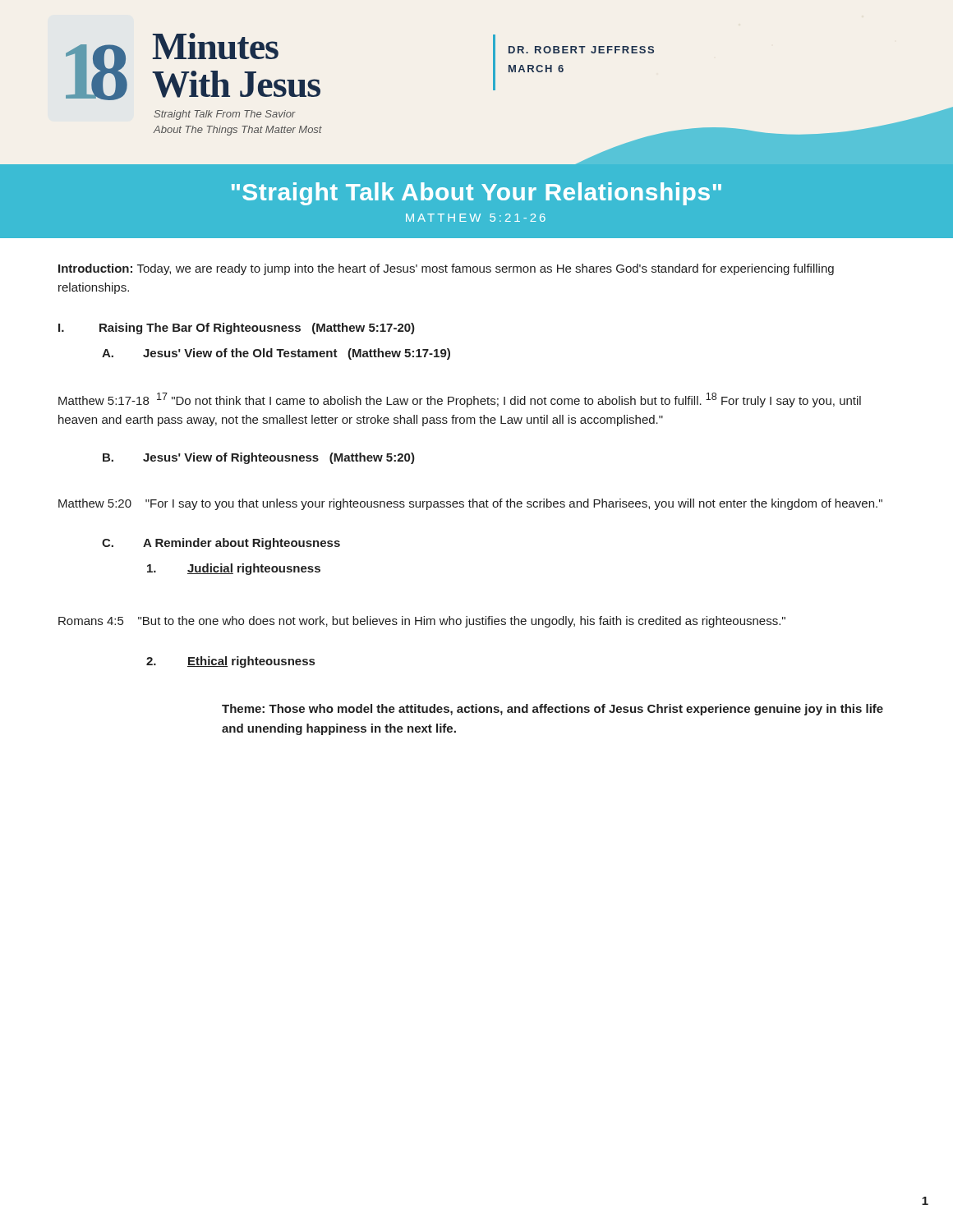Select the element starting "C. A Reminder about Righteousness"
The width and height of the screenshot is (953, 1232).
tap(221, 543)
